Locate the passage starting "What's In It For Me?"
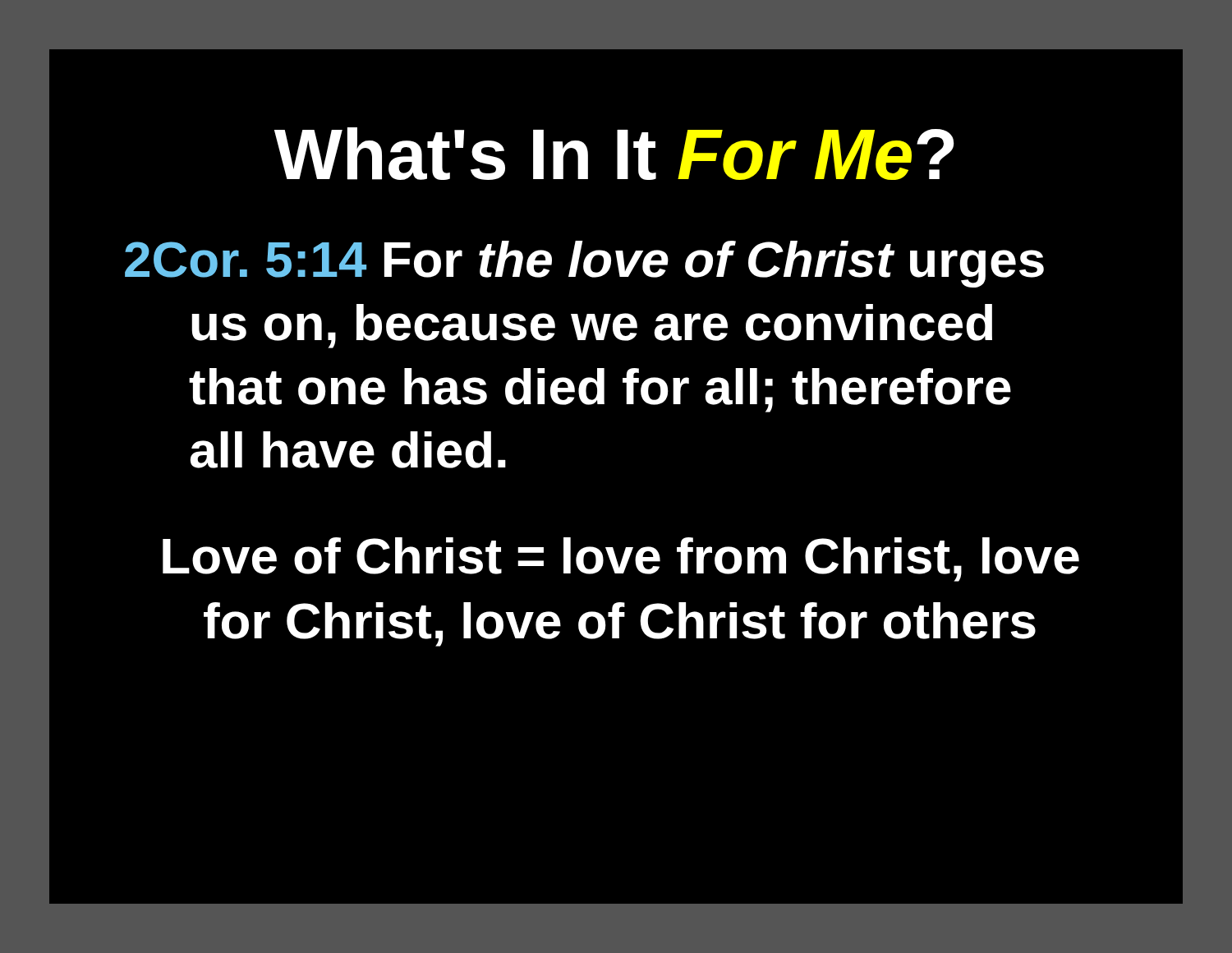Image resolution: width=1232 pixels, height=953 pixels. click(x=616, y=155)
